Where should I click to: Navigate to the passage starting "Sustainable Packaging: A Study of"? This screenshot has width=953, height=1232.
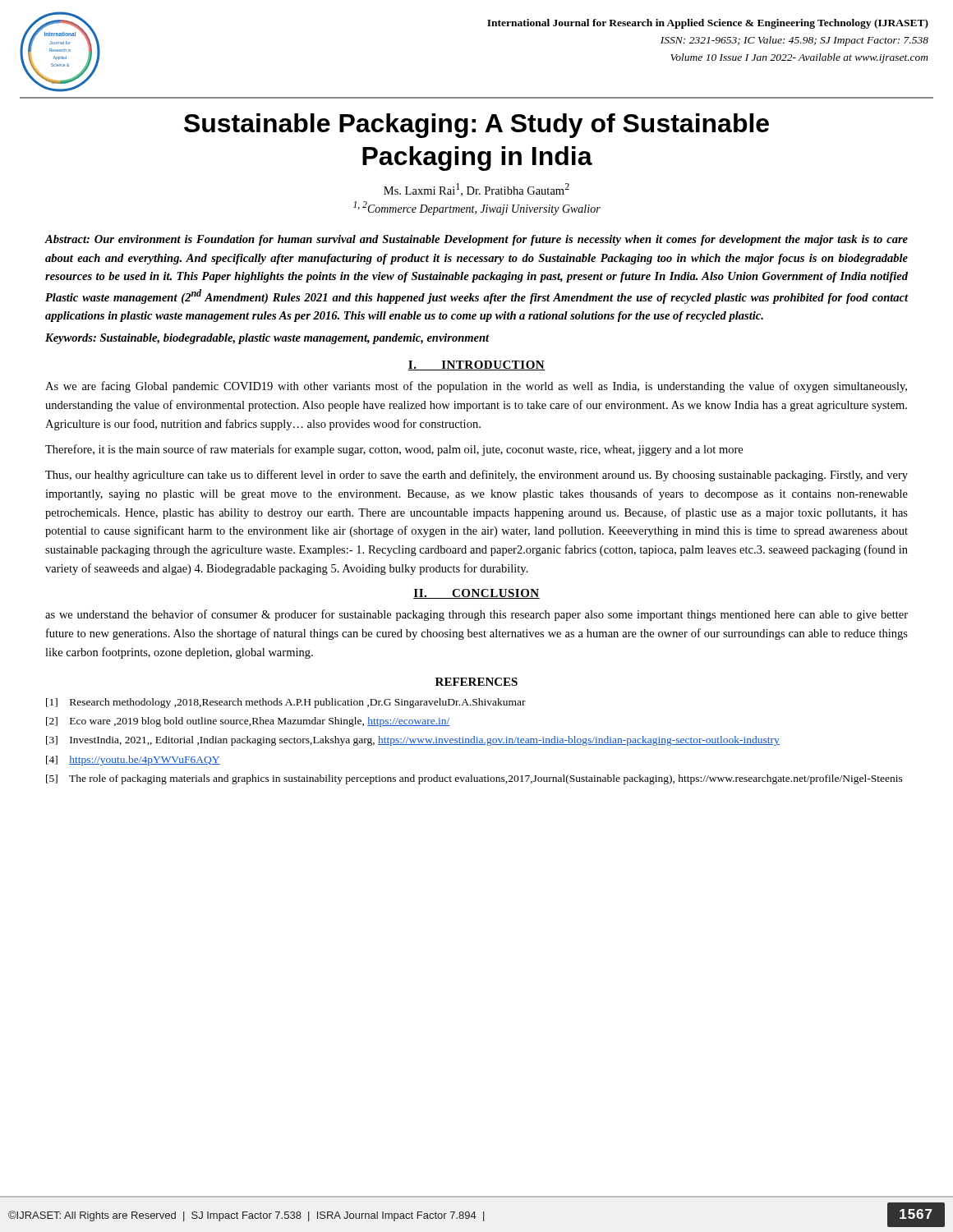point(476,140)
